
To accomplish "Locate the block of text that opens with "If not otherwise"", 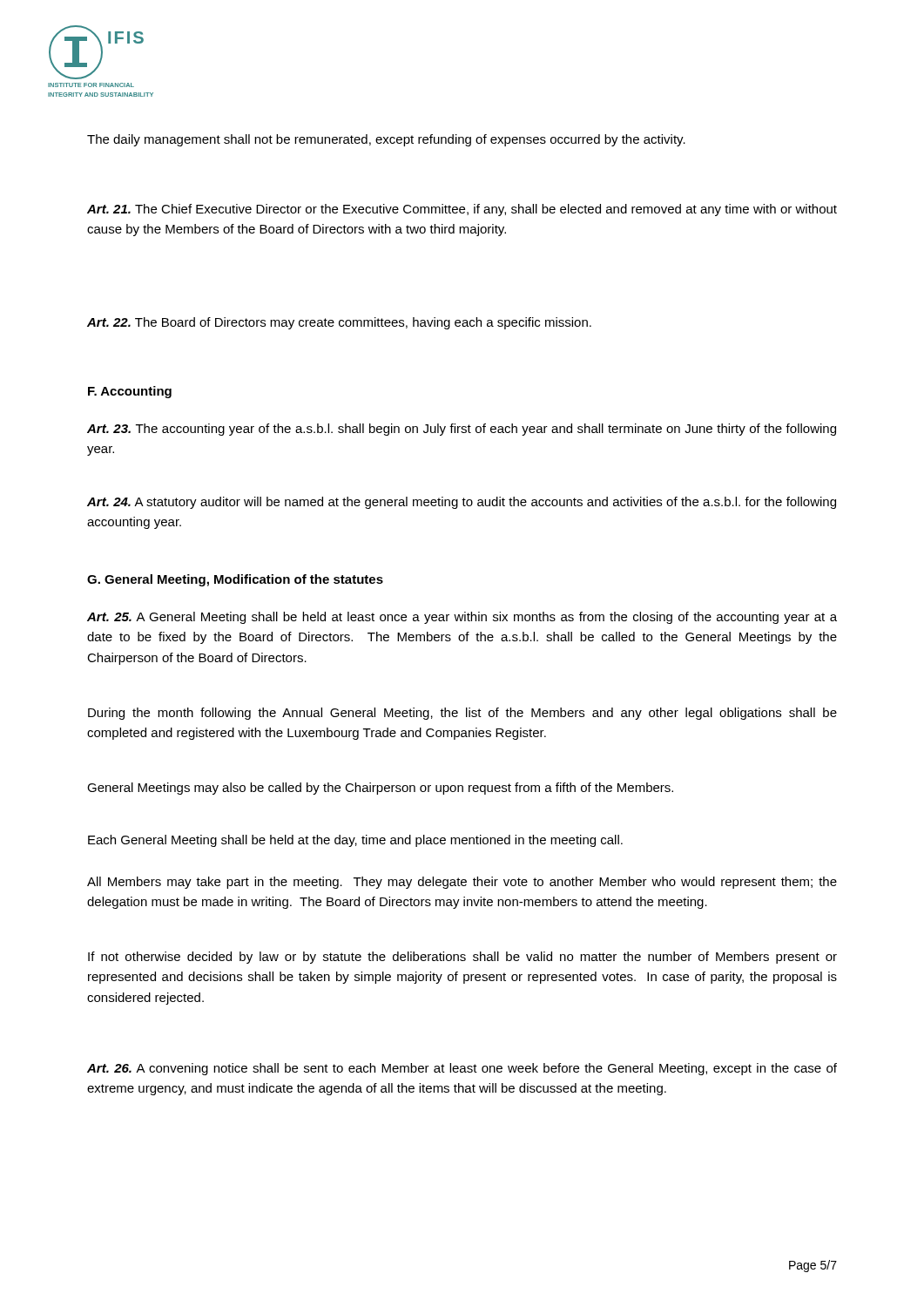I will [x=462, y=977].
